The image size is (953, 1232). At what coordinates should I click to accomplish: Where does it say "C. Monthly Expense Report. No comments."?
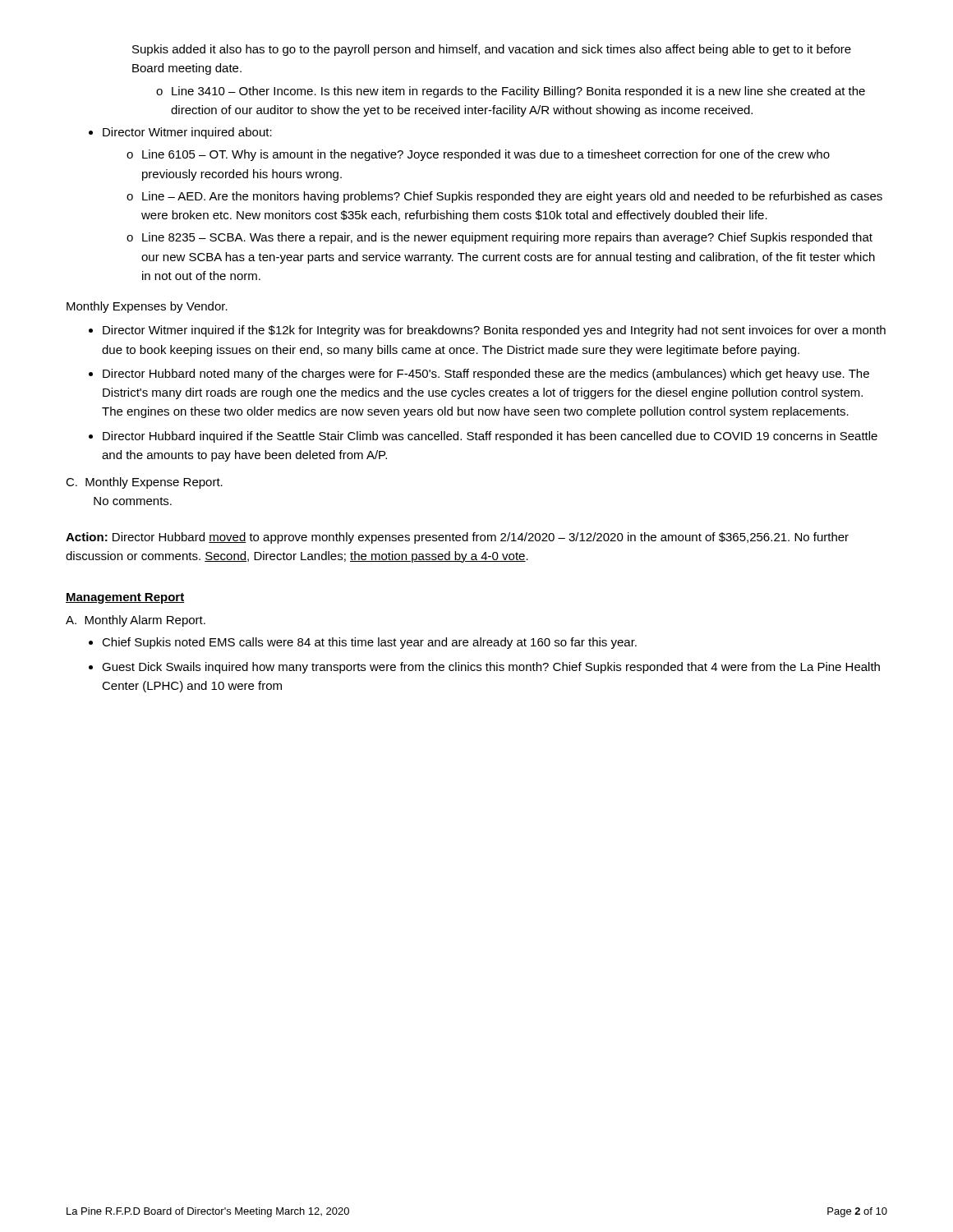point(145,491)
